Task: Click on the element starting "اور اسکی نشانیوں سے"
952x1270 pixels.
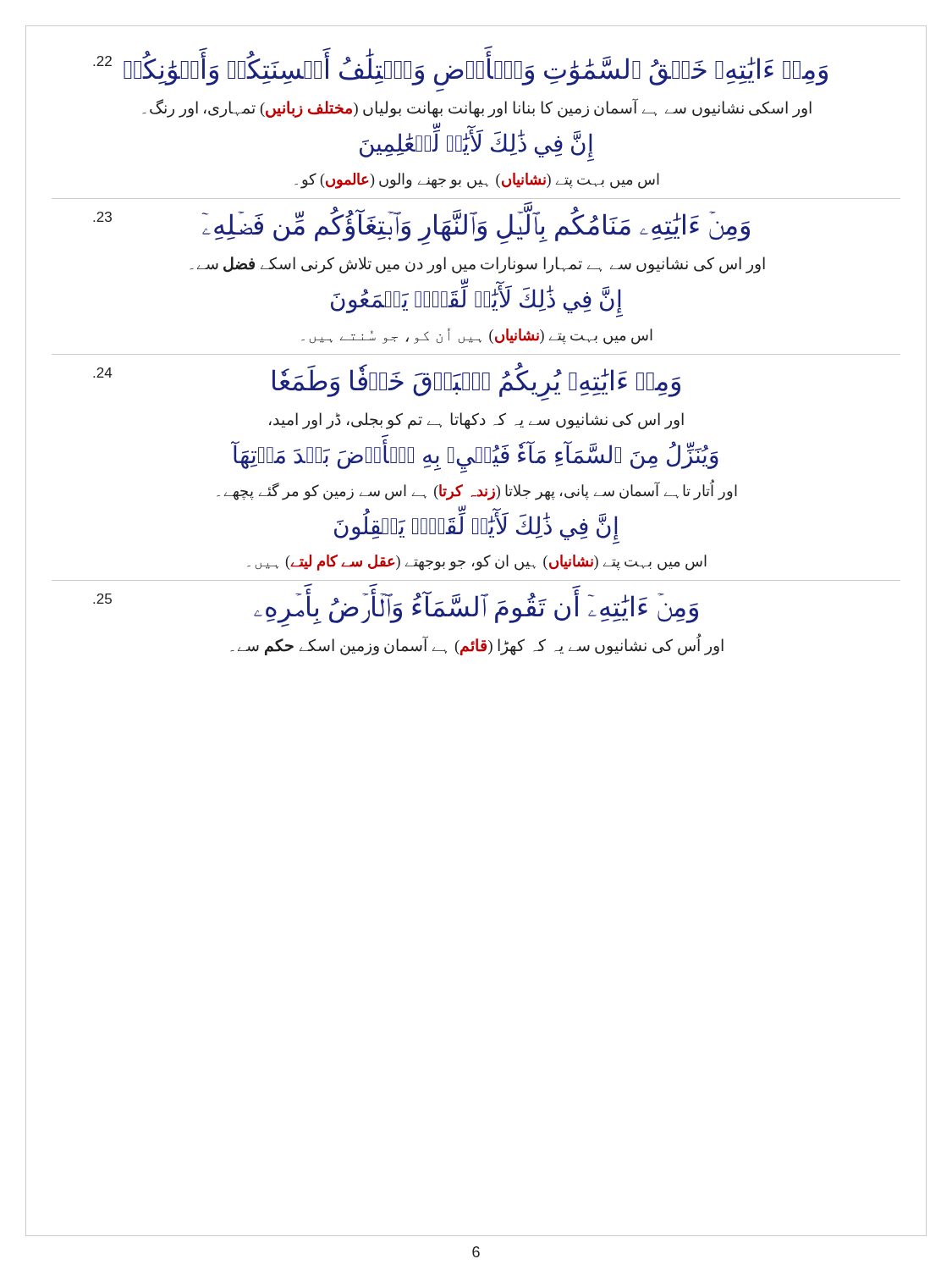Action: (x=476, y=109)
